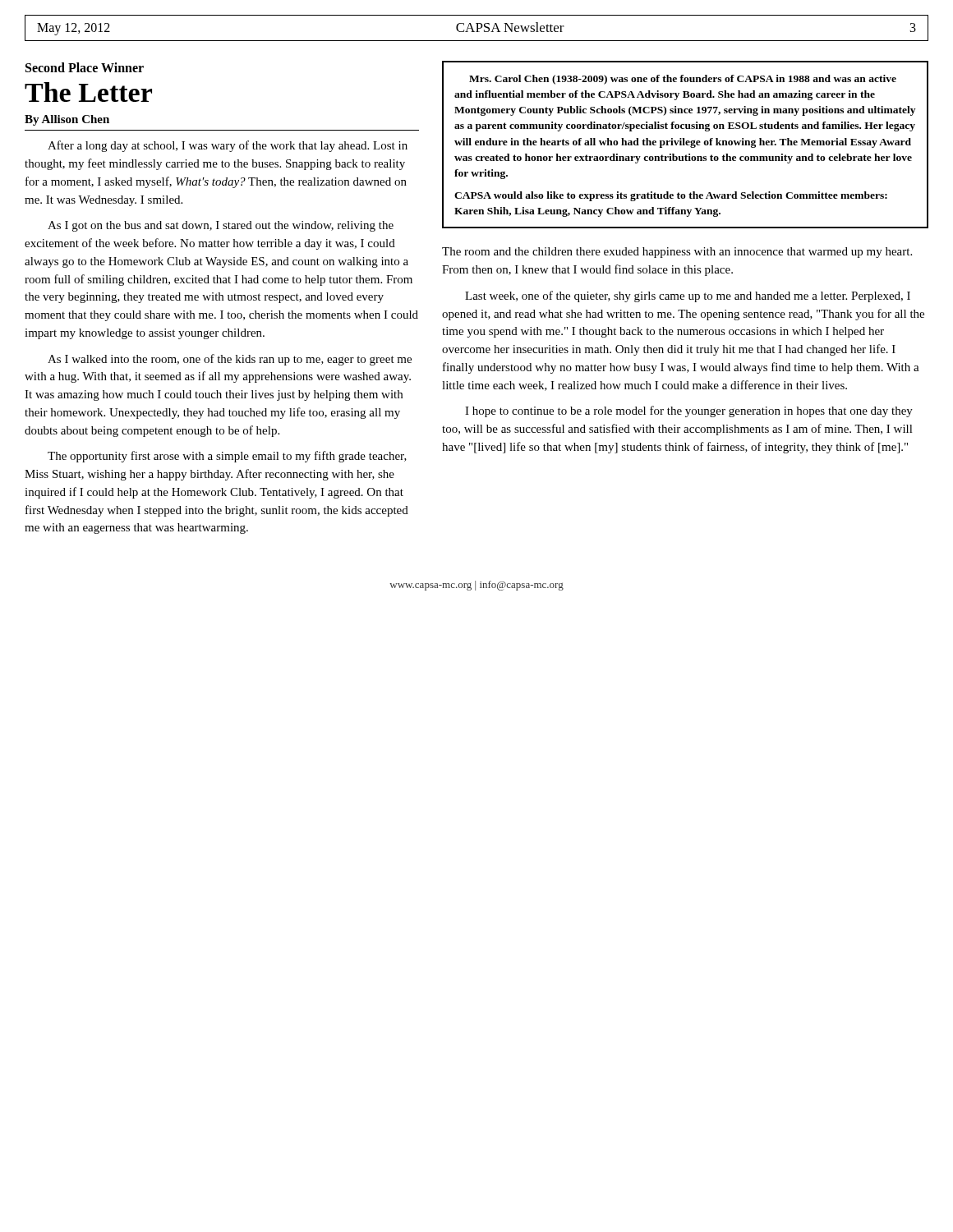953x1232 pixels.
Task: Find the text starting "The Letter"
Action: [89, 92]
